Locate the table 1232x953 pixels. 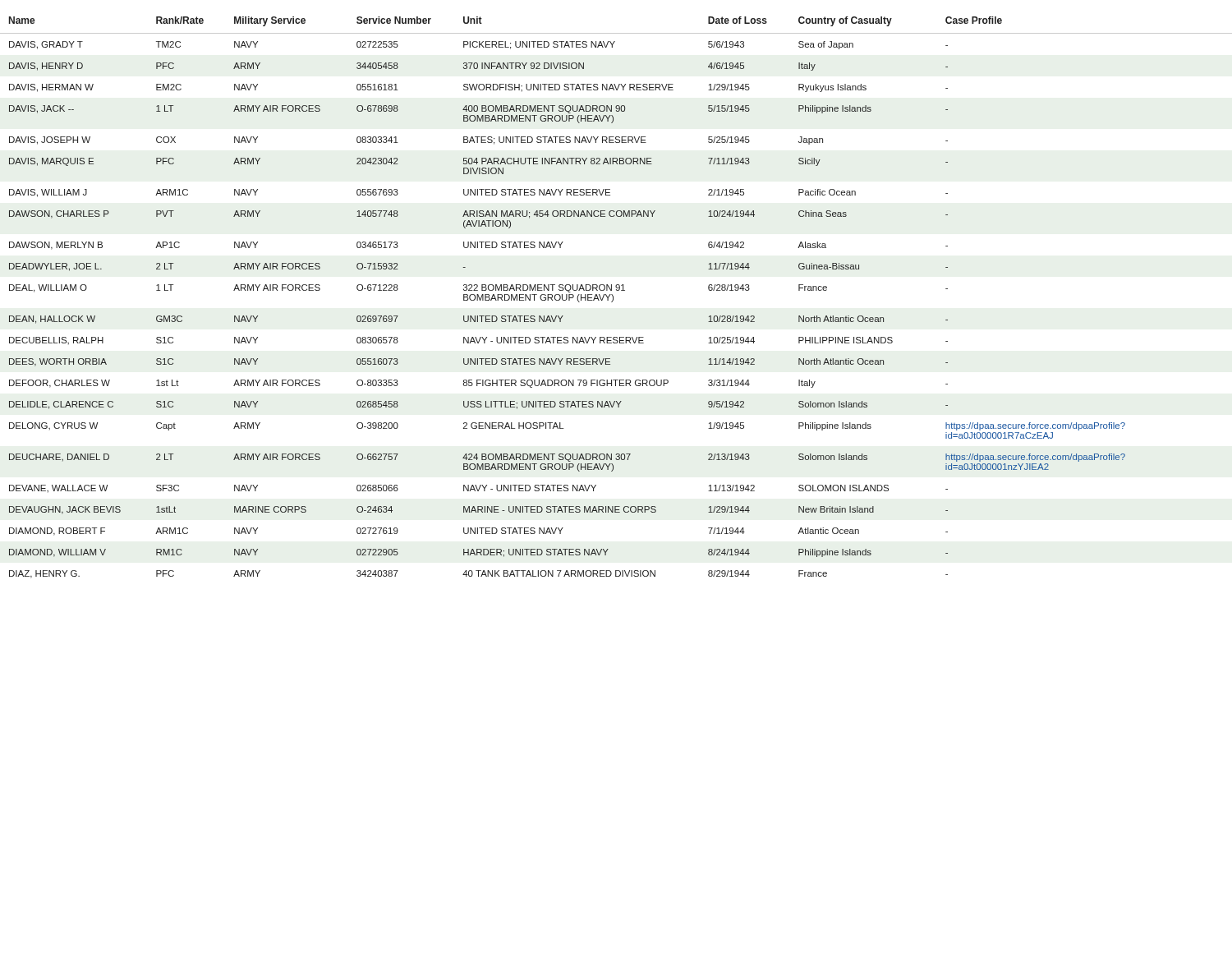click(x=616, y=296)
